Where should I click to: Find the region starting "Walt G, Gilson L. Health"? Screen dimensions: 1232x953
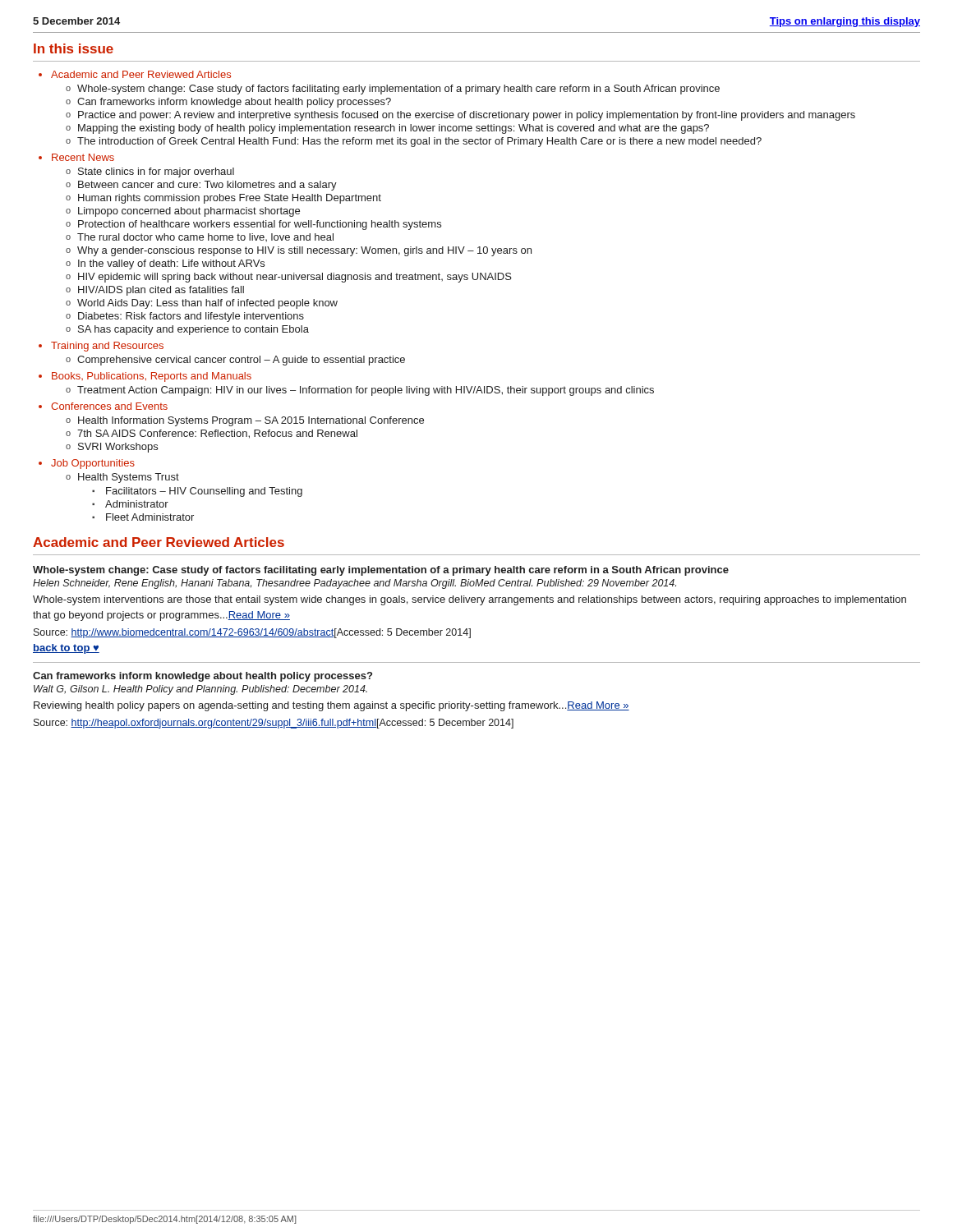tap(201, 689)
